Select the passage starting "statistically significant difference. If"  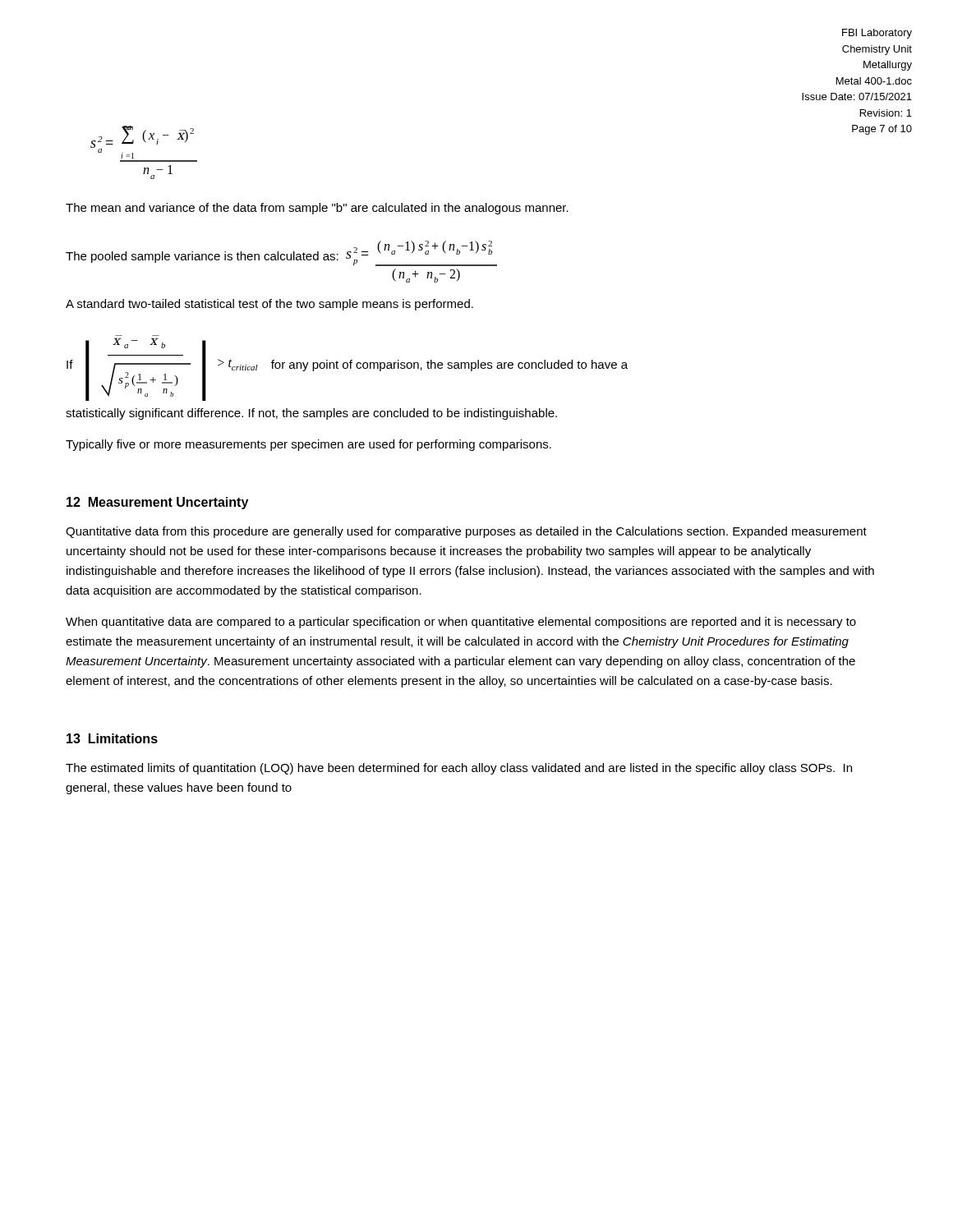tap(312, 413)
